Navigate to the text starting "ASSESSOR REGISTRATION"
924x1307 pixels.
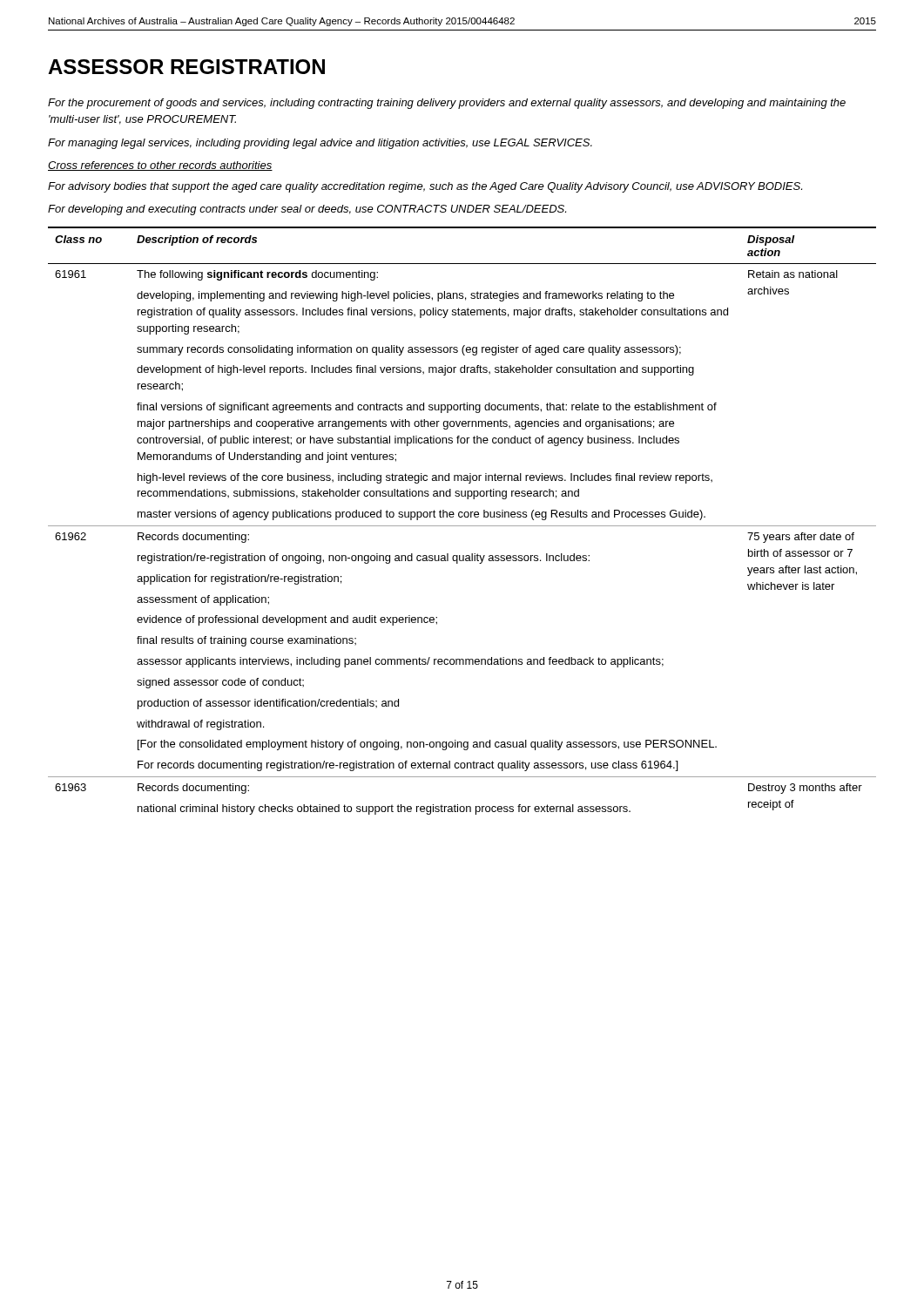click(x=187, y=67)
